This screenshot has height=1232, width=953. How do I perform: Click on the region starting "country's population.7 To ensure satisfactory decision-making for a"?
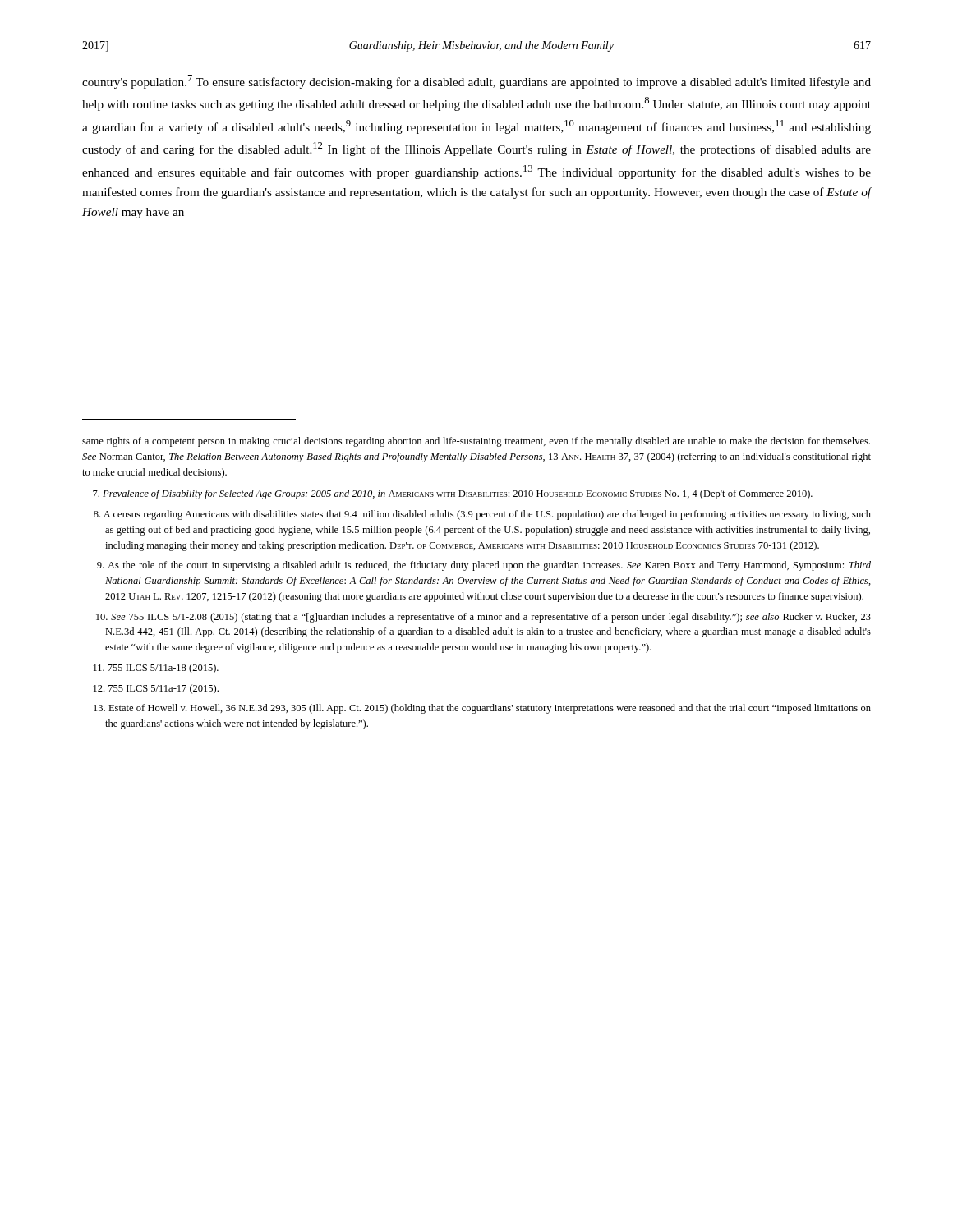476,146
